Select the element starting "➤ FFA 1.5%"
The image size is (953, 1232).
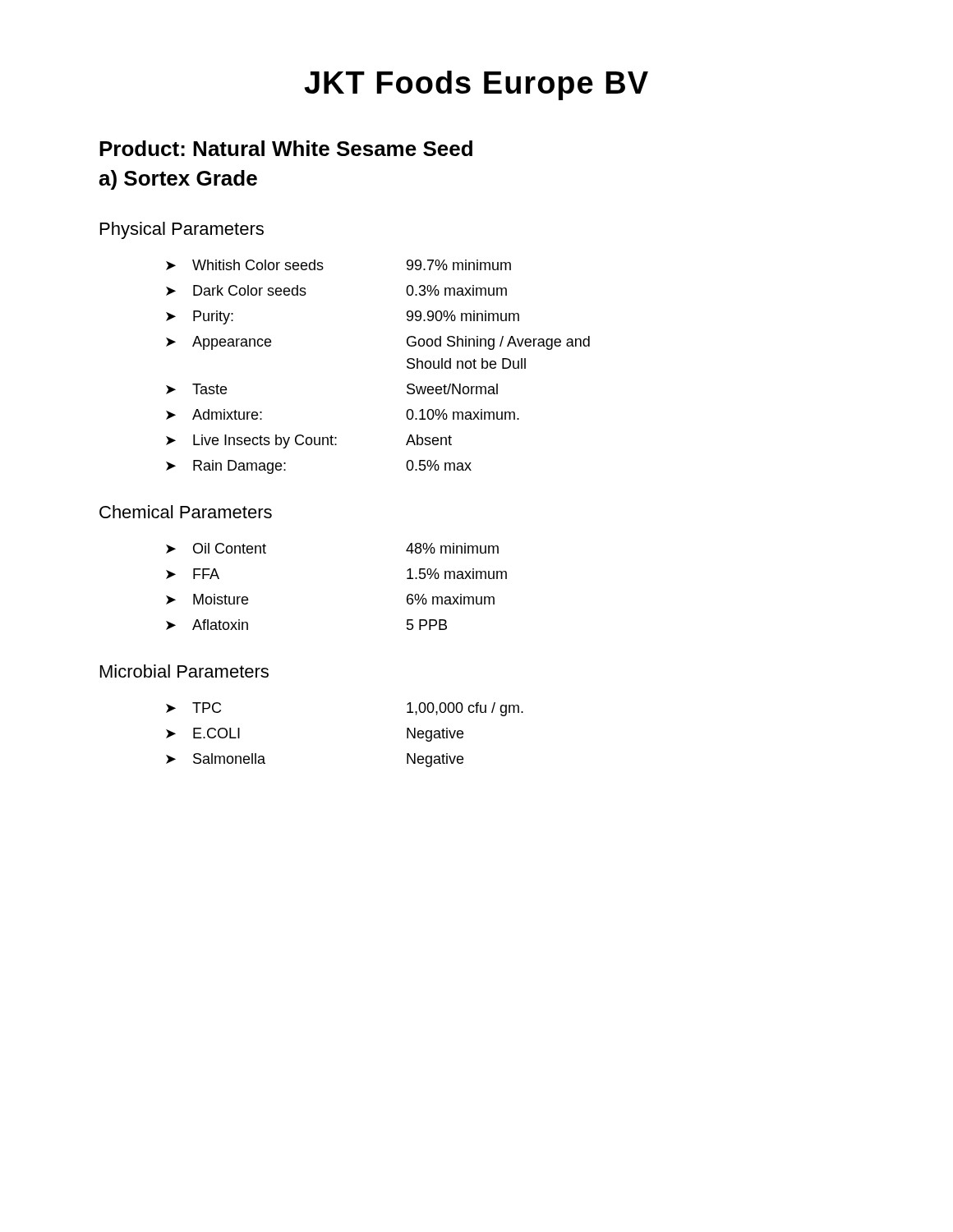coord(212,574)
